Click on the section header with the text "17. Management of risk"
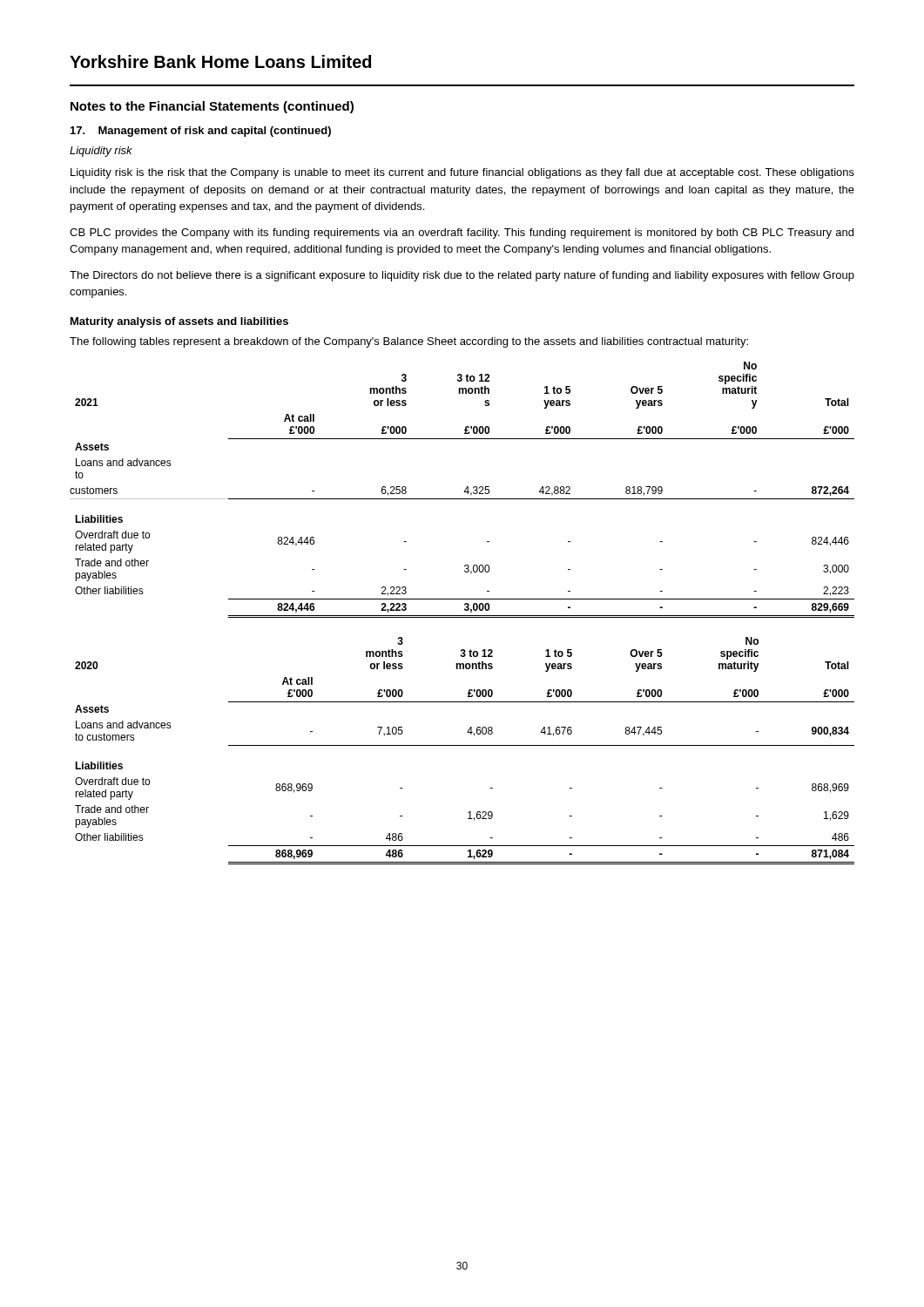The width and height of the screenshot is (924, 1307). [x=201, y=130]
